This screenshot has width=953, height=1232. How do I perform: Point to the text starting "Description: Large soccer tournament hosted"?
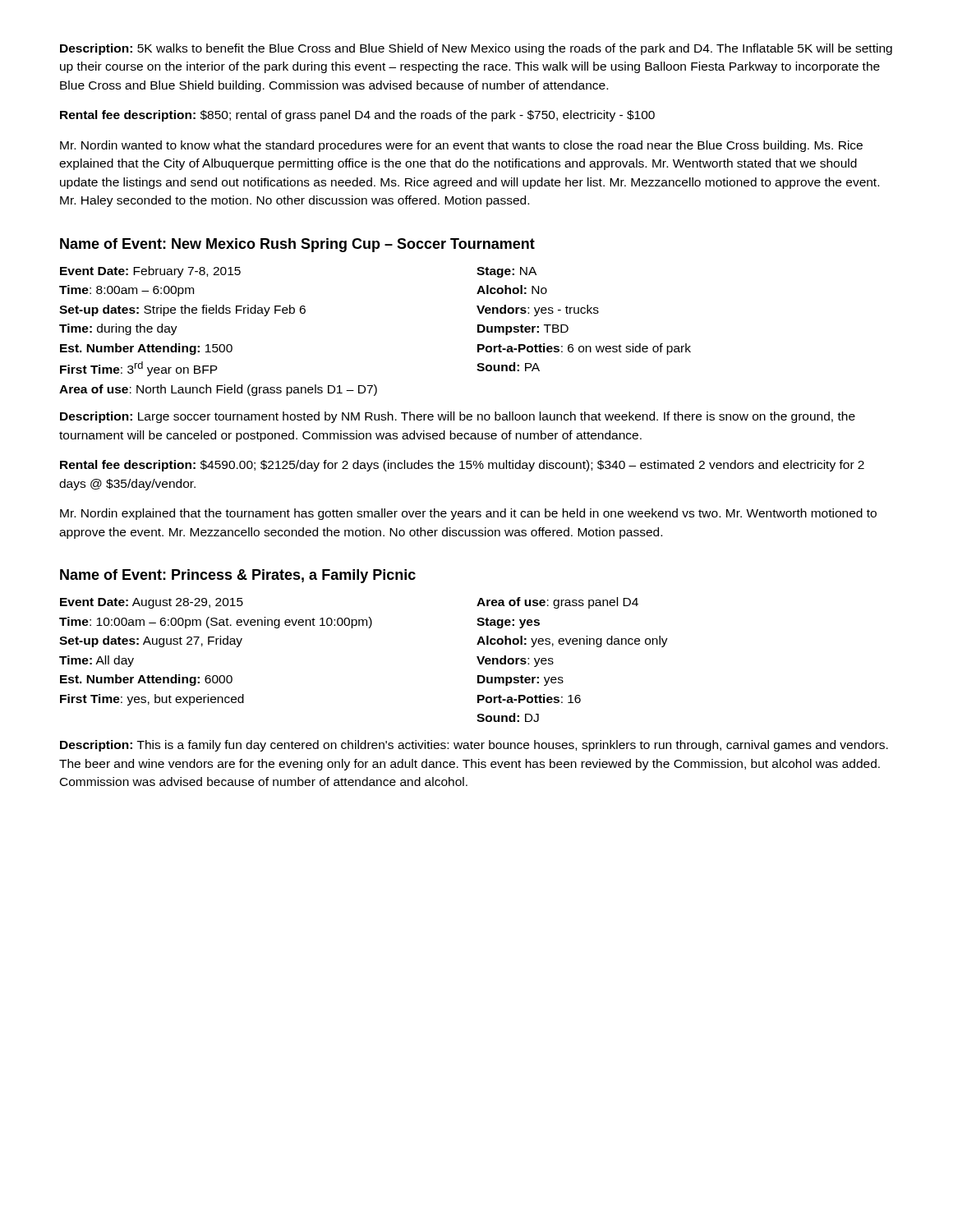click(457, 425)
